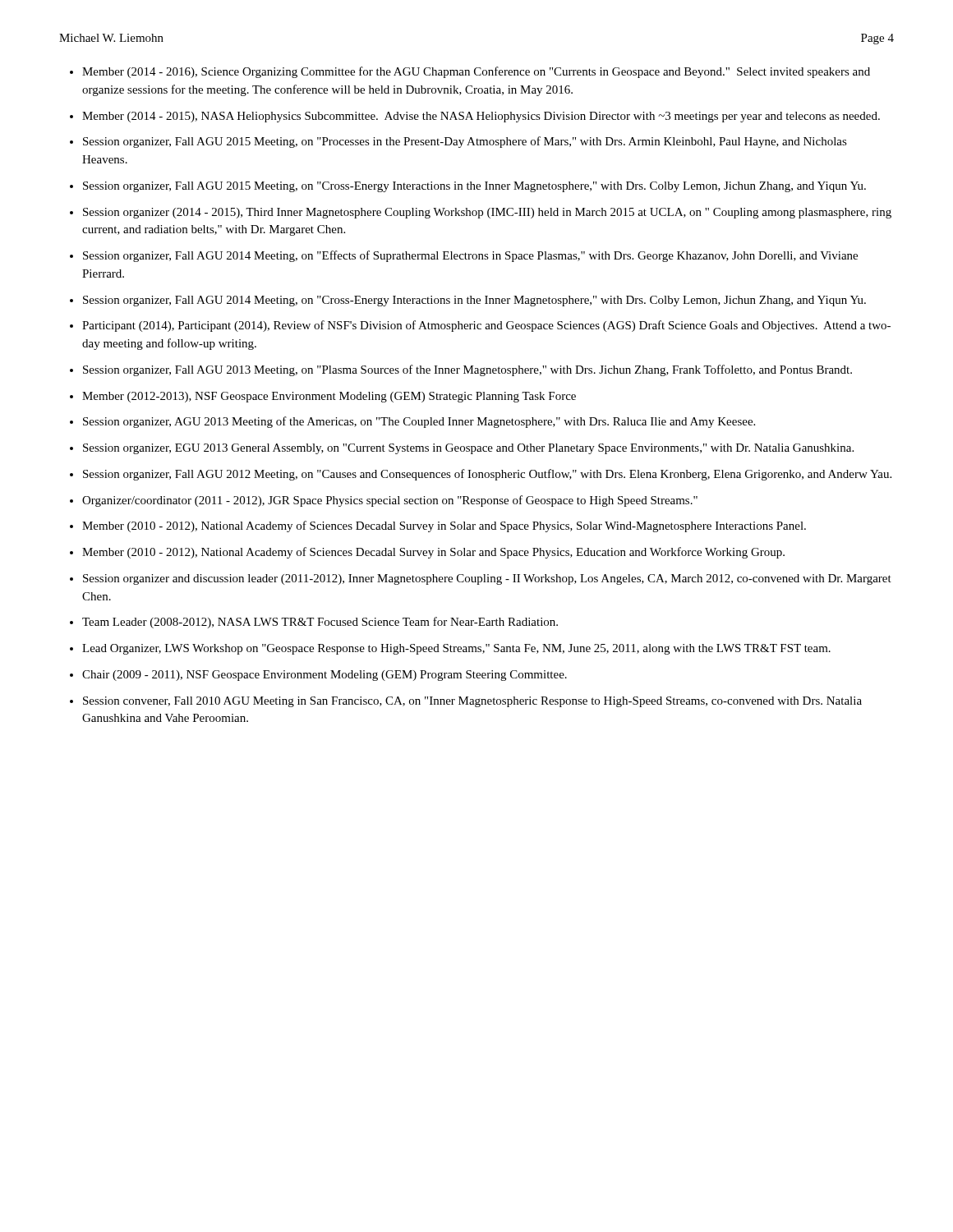
Task: Navigate to the text block starting "Participant (2014), Participant (2014), Review of"
Action: tap(487, 334)
